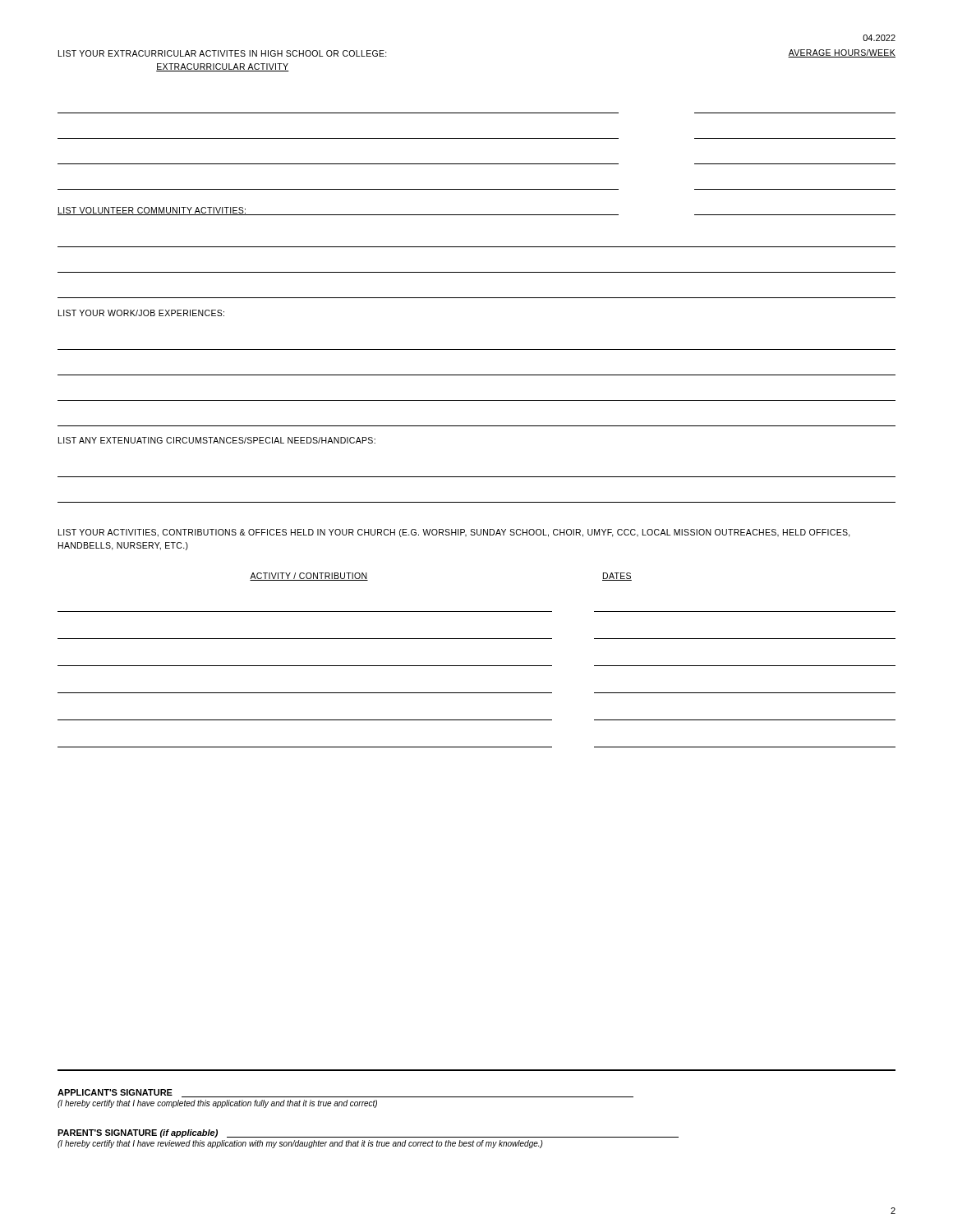
Task: Find the section header on this page that starts "ACTIVITY / CONTRIBUTION"
Action: (x=308, y=578)
